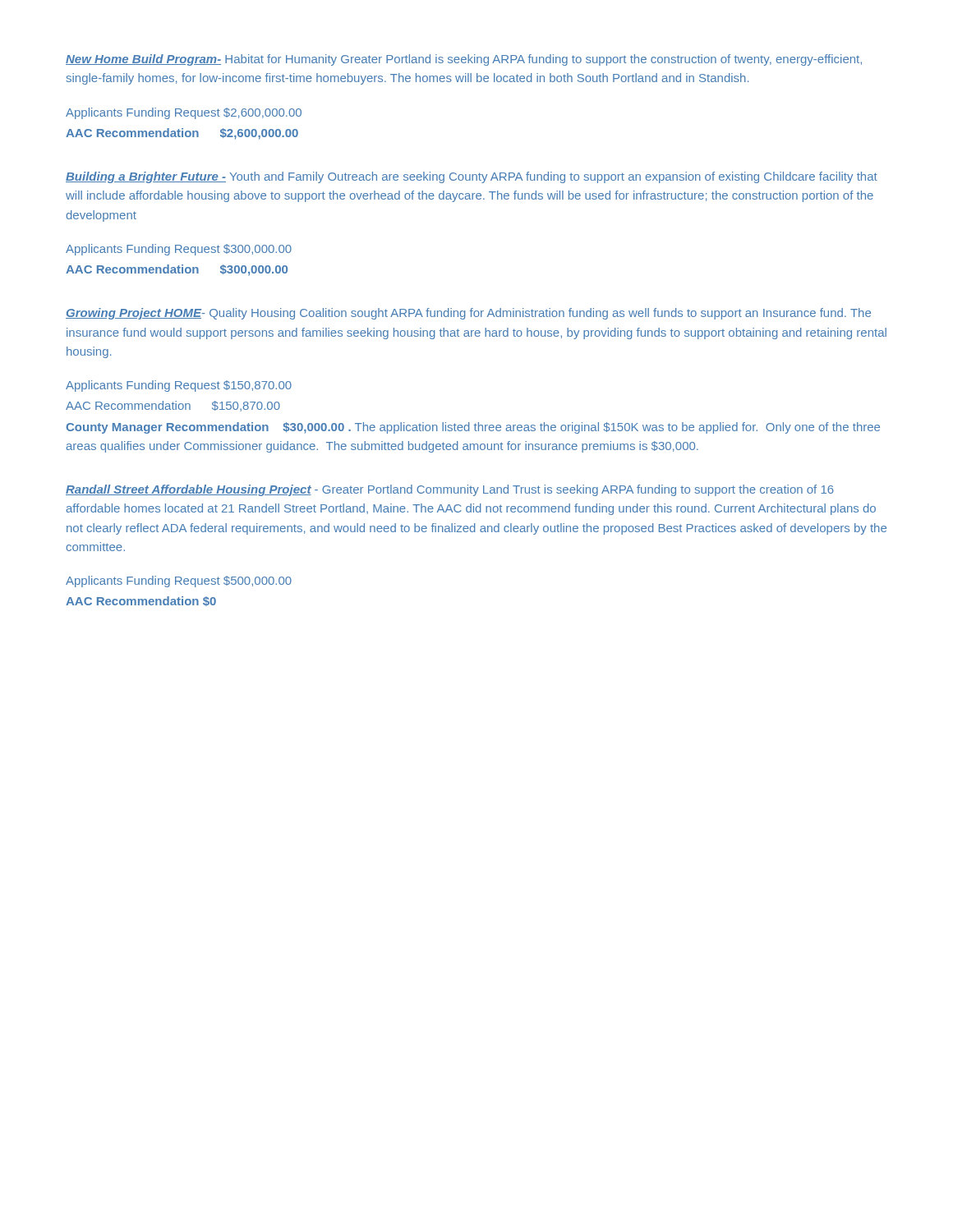
Task: Select the region starting "Randall Street Affordable Housing Project - Greater Portland"
Action: coord(450,490)
